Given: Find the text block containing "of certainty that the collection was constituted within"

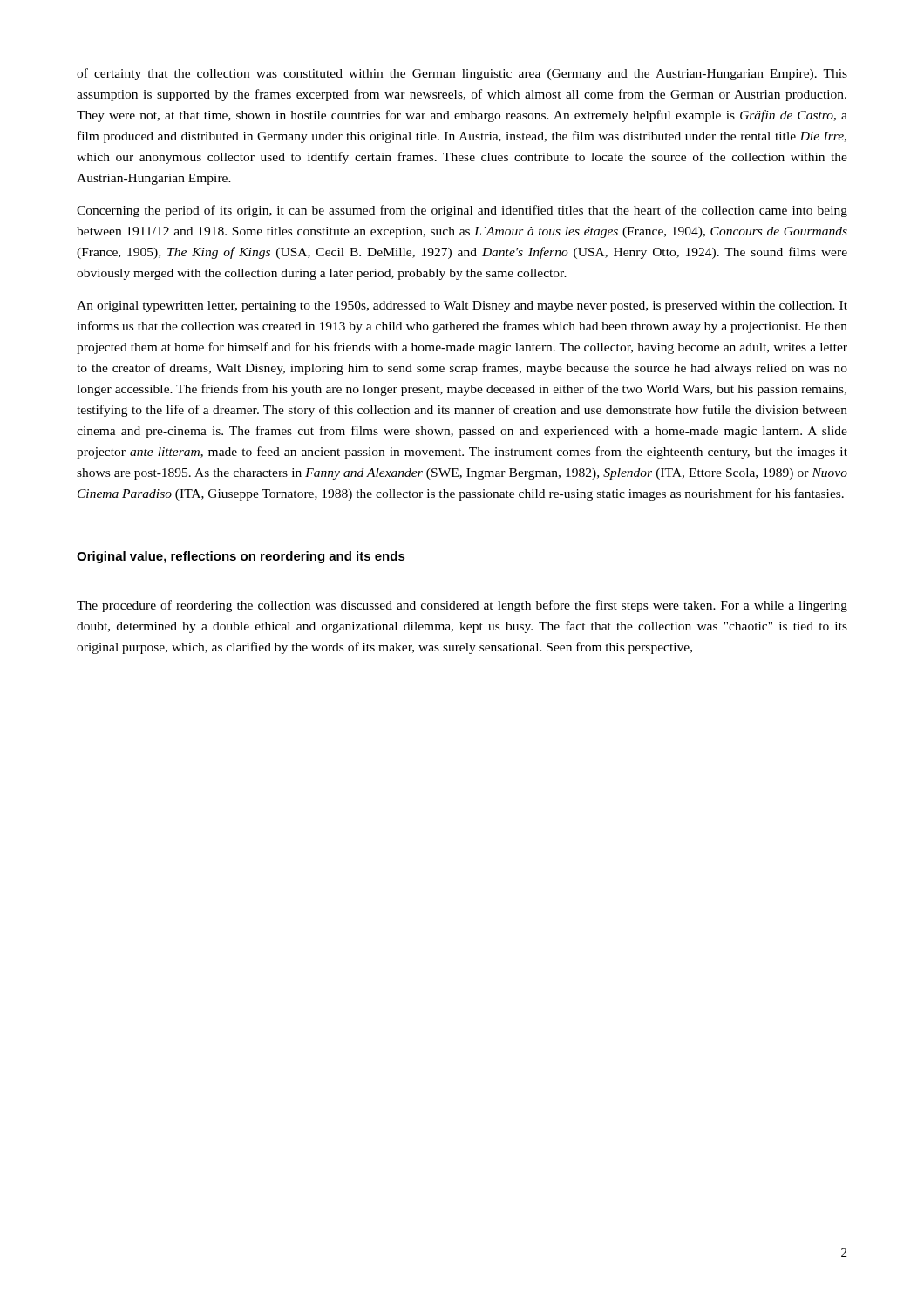Looking at the screenshot, I should [462, 125].
